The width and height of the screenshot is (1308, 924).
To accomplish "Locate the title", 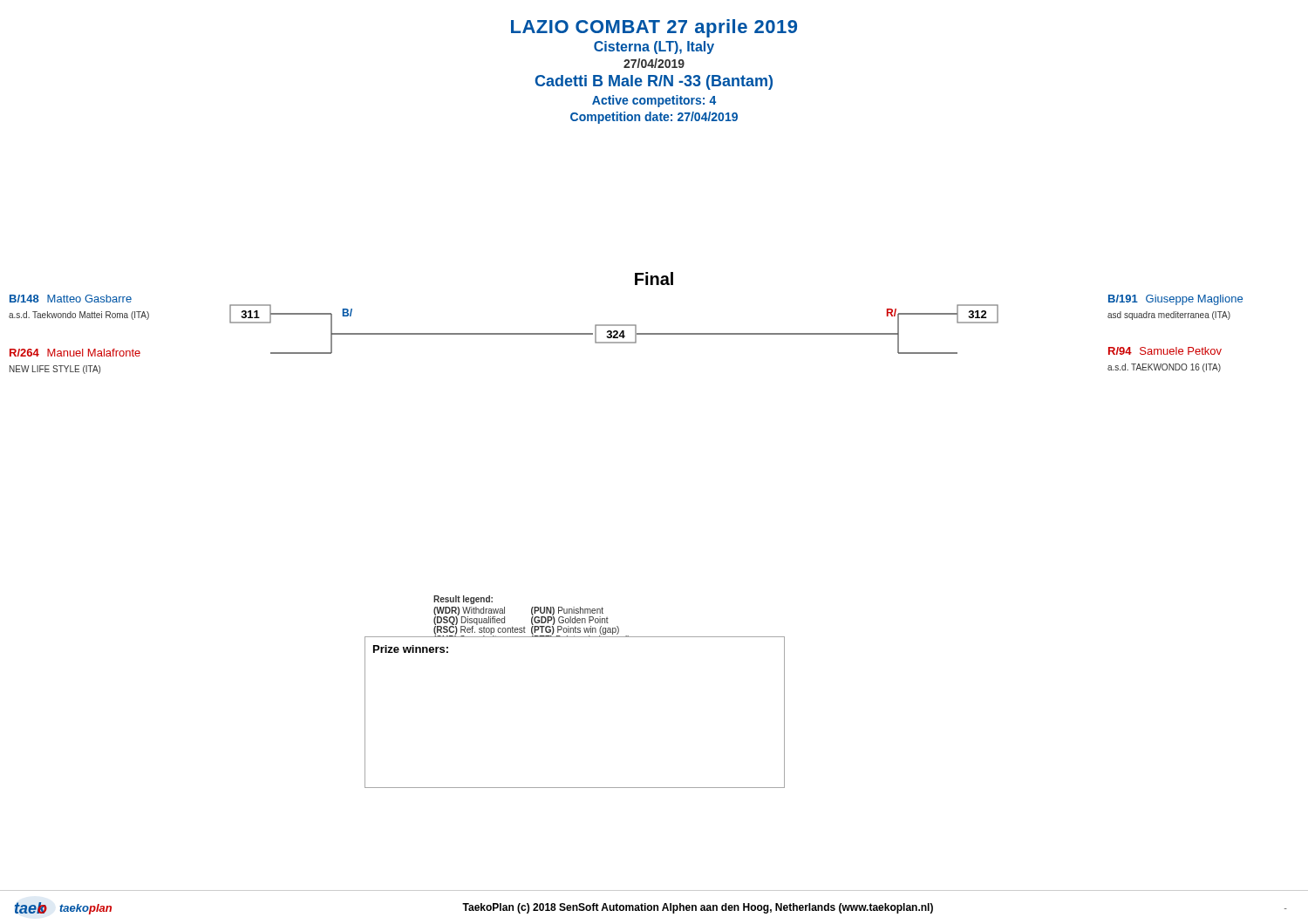I will pyautogui.click(x=654, y=27).
